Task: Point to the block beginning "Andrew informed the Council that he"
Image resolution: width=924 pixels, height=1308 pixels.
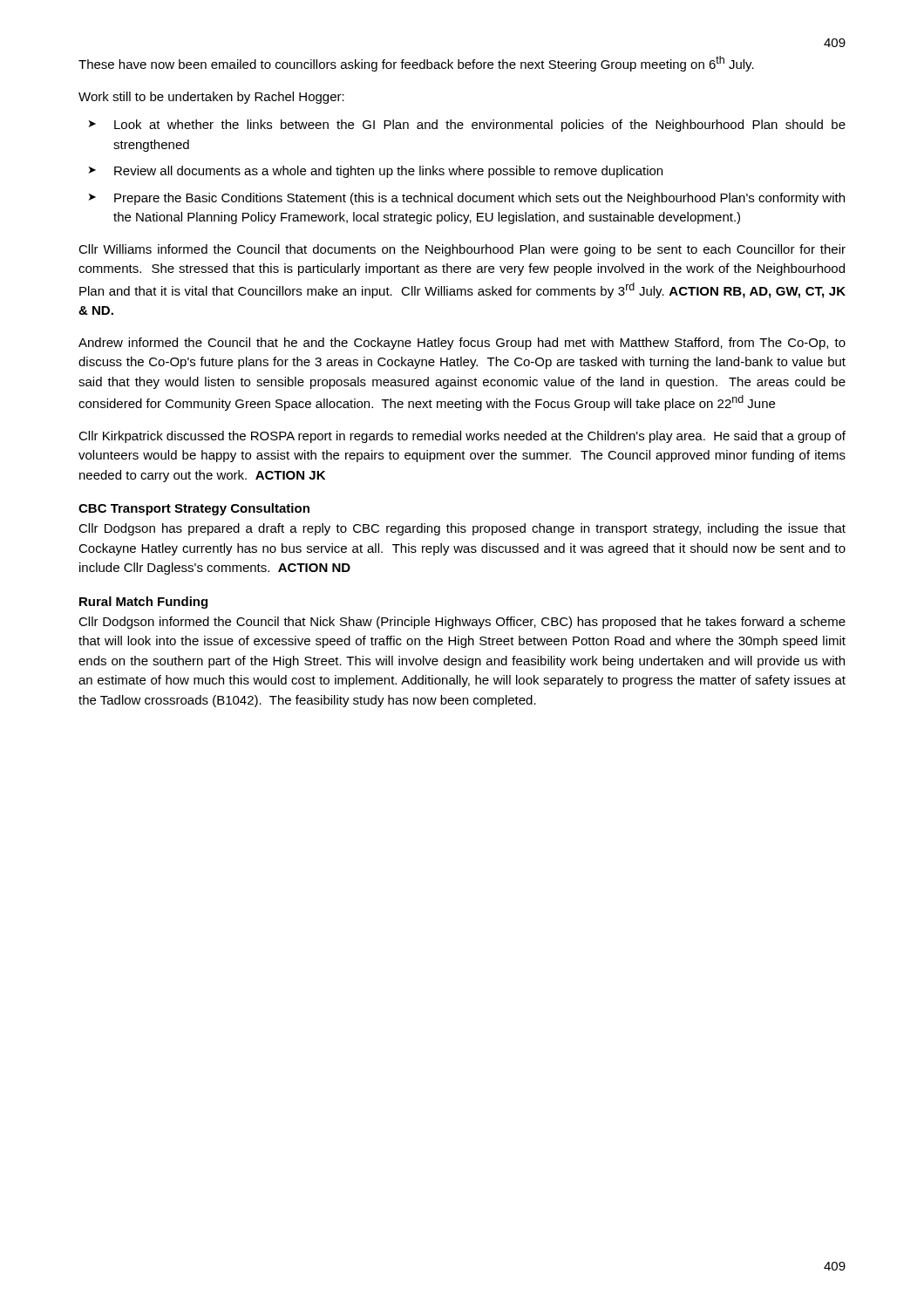Action: (462, 373)
